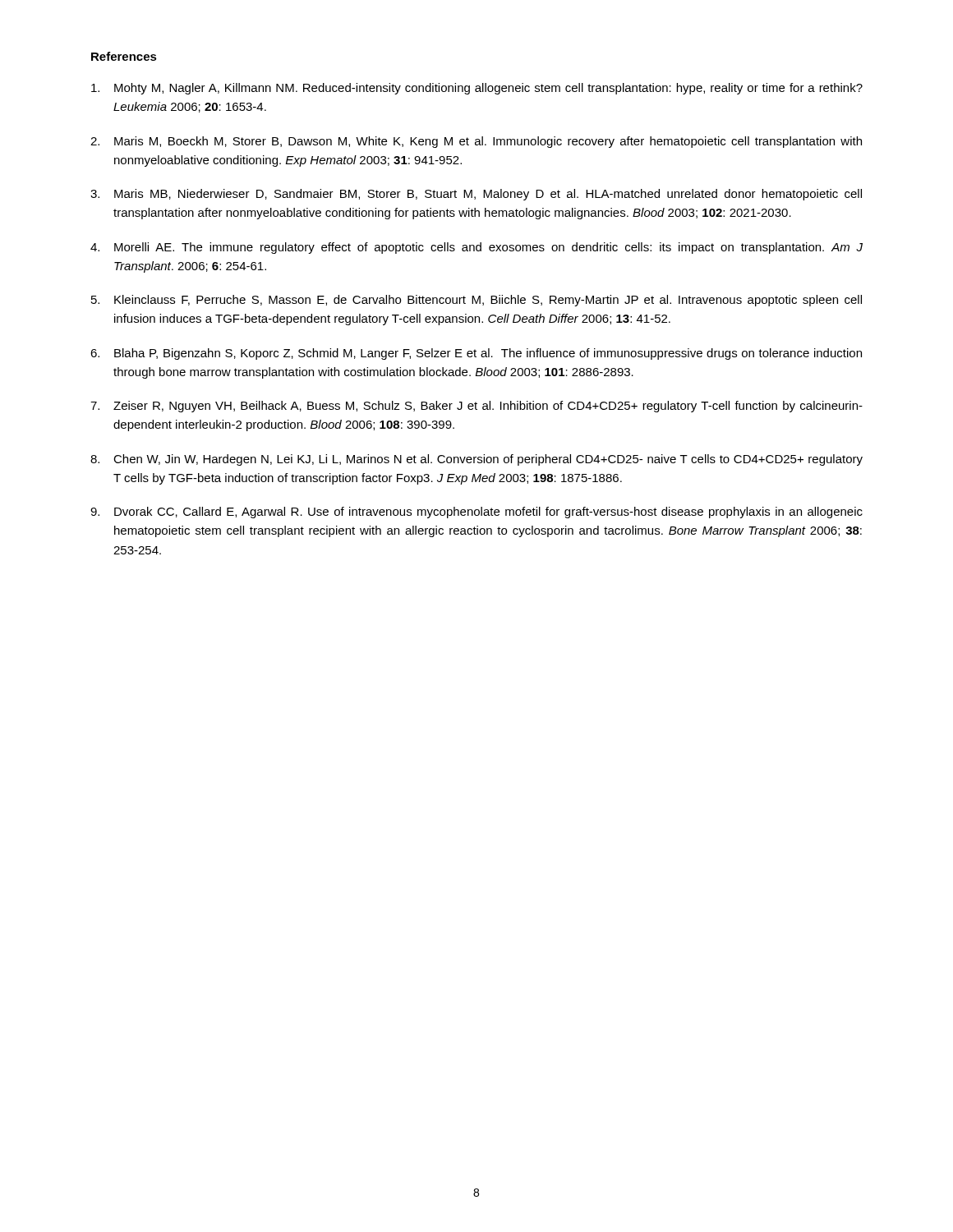Point to the element starting "6. Blaha P, Bigenzahn"
This screenshot has width=953, height=1232.
pyautogui.click(x=476, y=362)
